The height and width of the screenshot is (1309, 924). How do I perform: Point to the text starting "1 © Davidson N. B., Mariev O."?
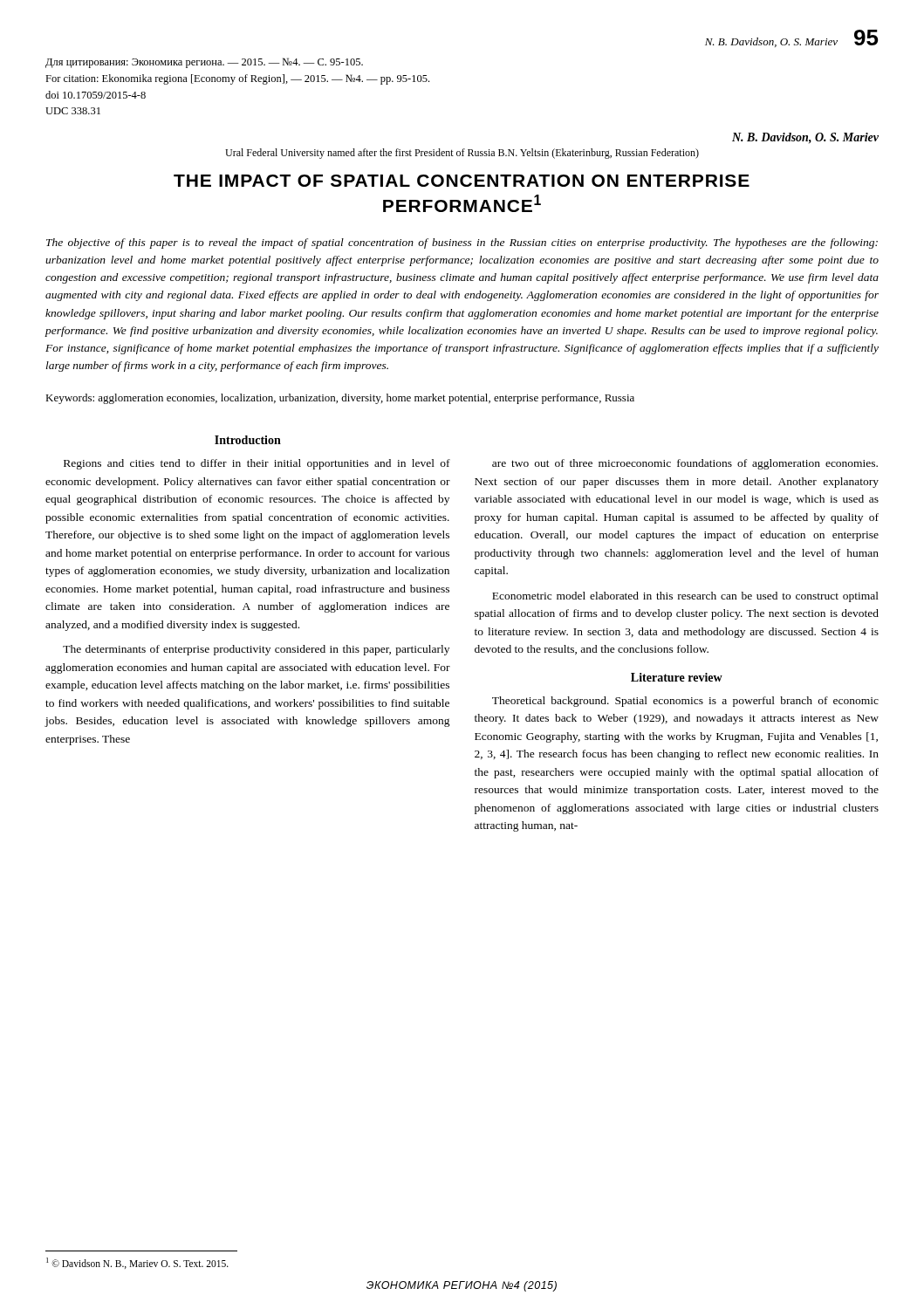137,1262
